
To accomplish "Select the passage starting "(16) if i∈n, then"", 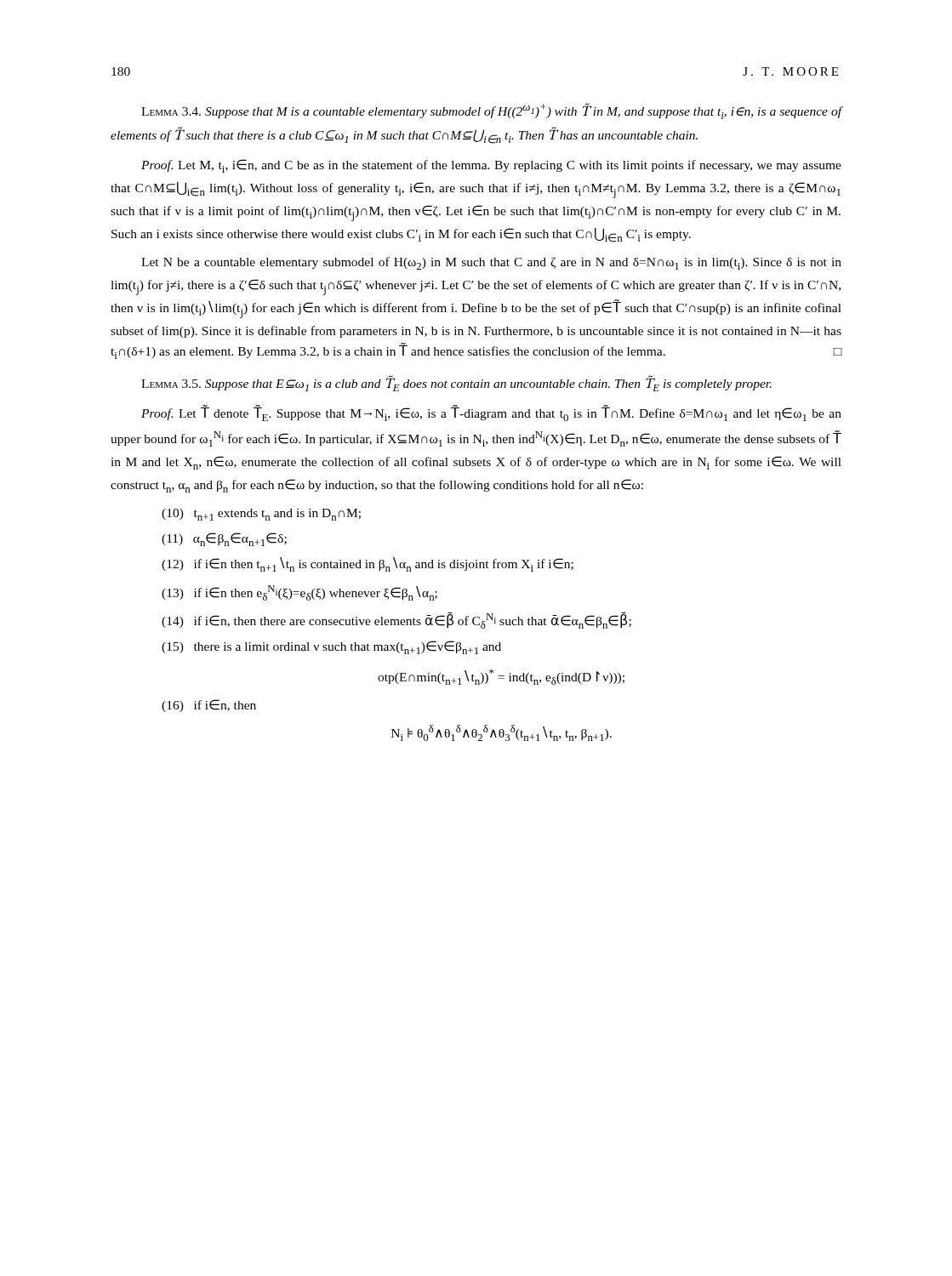I will 502,722.
